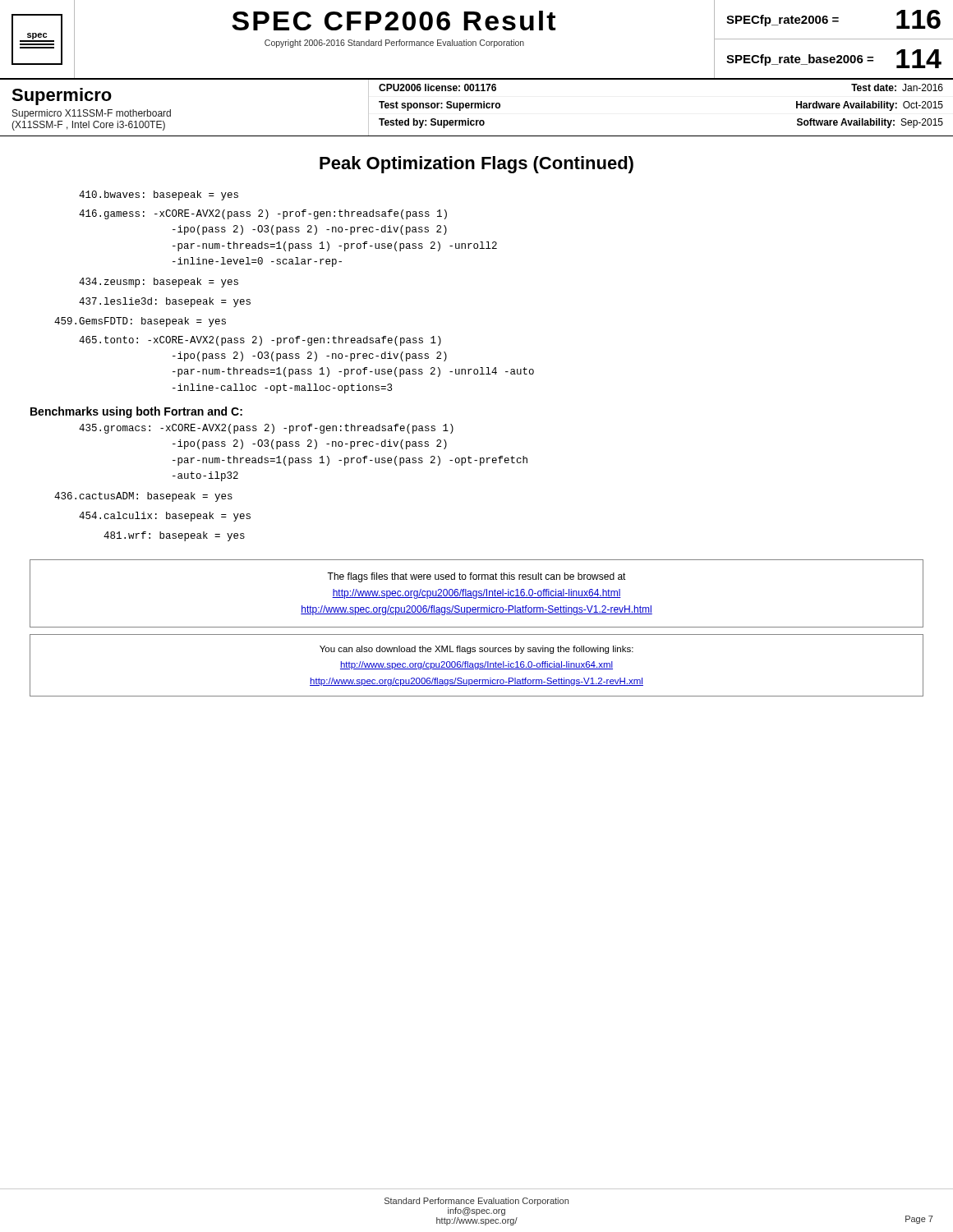Click on the element starting "Benchmarks using both Fortran and C:"
The width and height of the screenshot is (953, 1232).
(x=136, y=411)
